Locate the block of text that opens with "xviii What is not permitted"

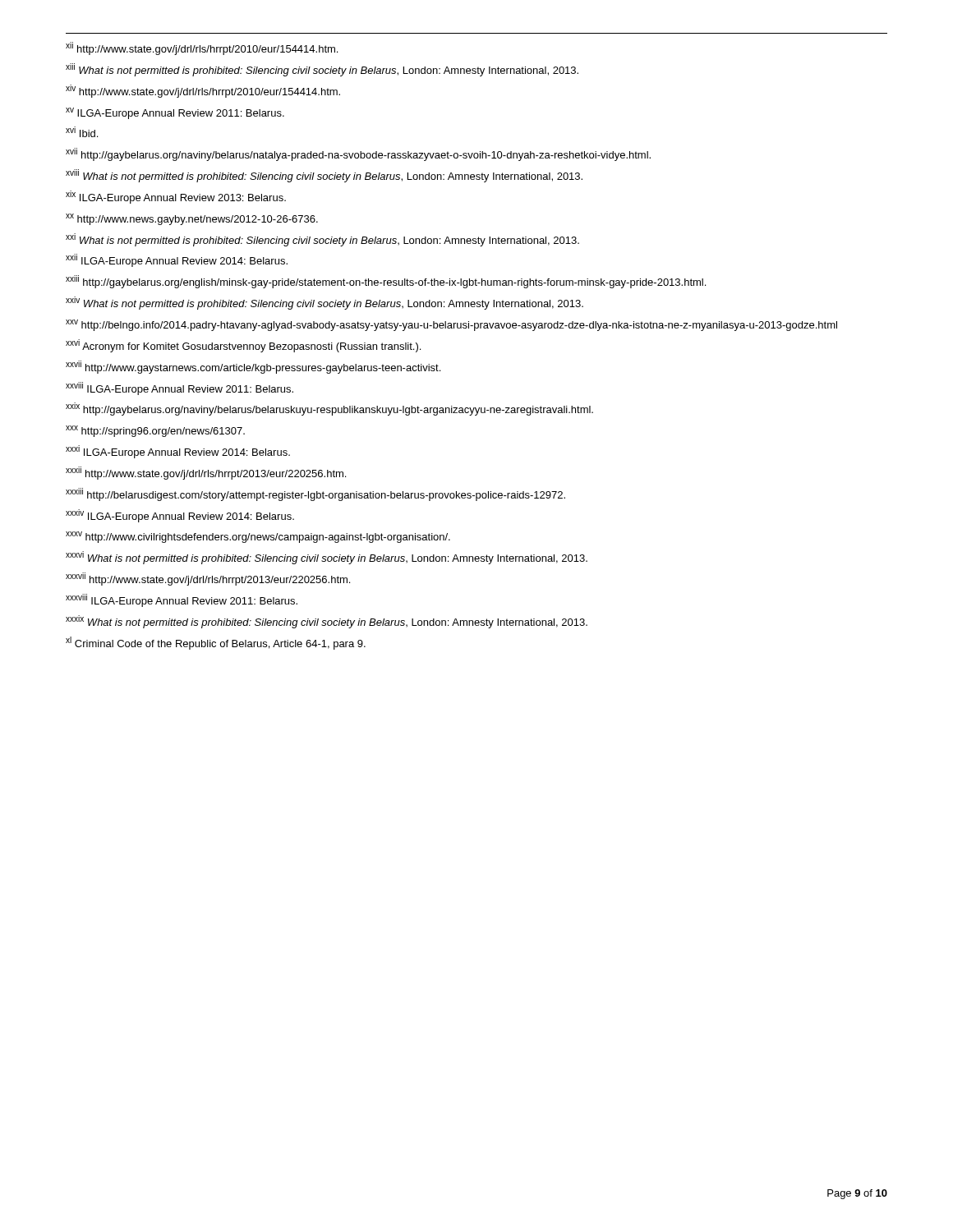coord(325,176)
